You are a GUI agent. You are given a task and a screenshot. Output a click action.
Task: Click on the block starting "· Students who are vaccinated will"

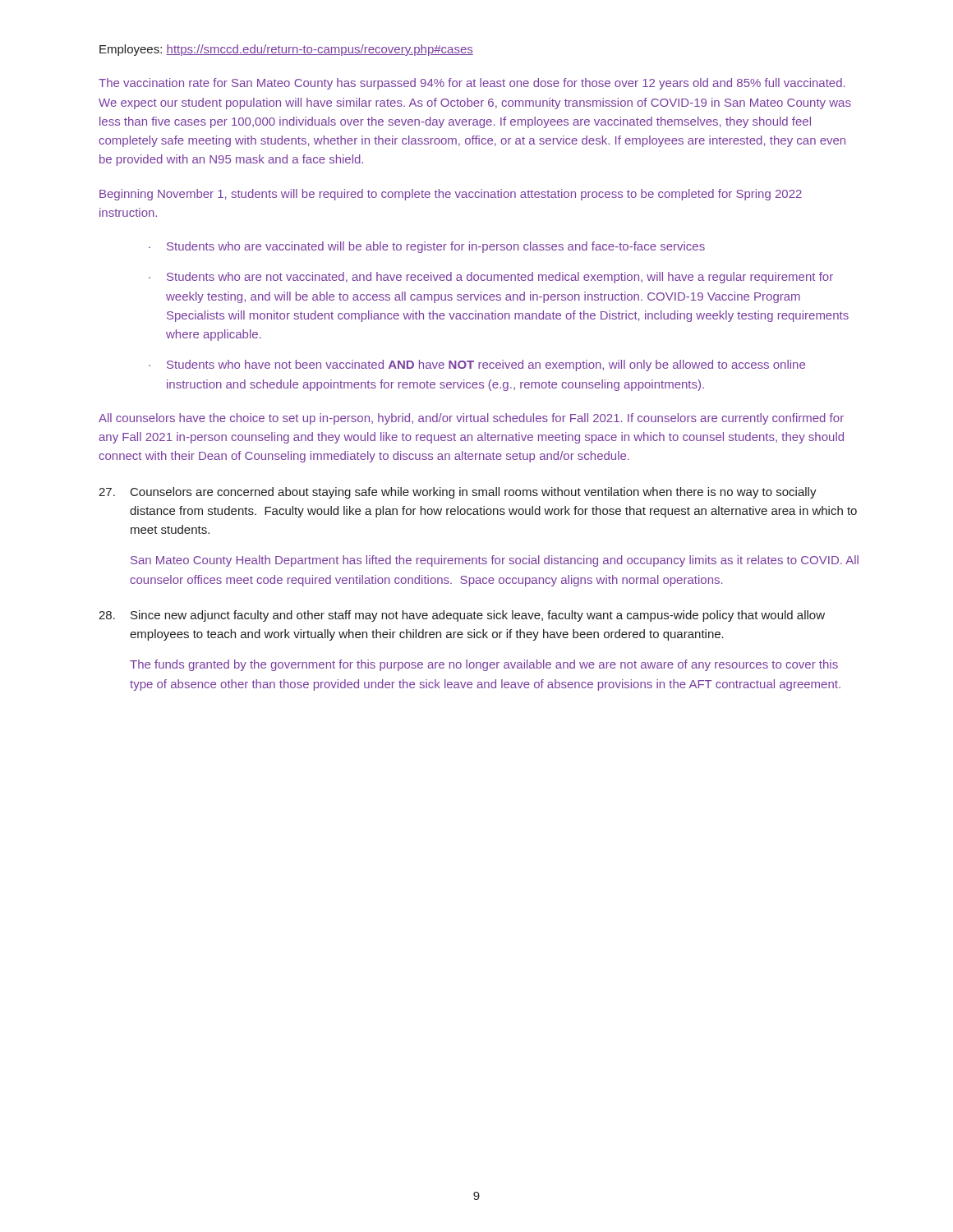[505, 246]
